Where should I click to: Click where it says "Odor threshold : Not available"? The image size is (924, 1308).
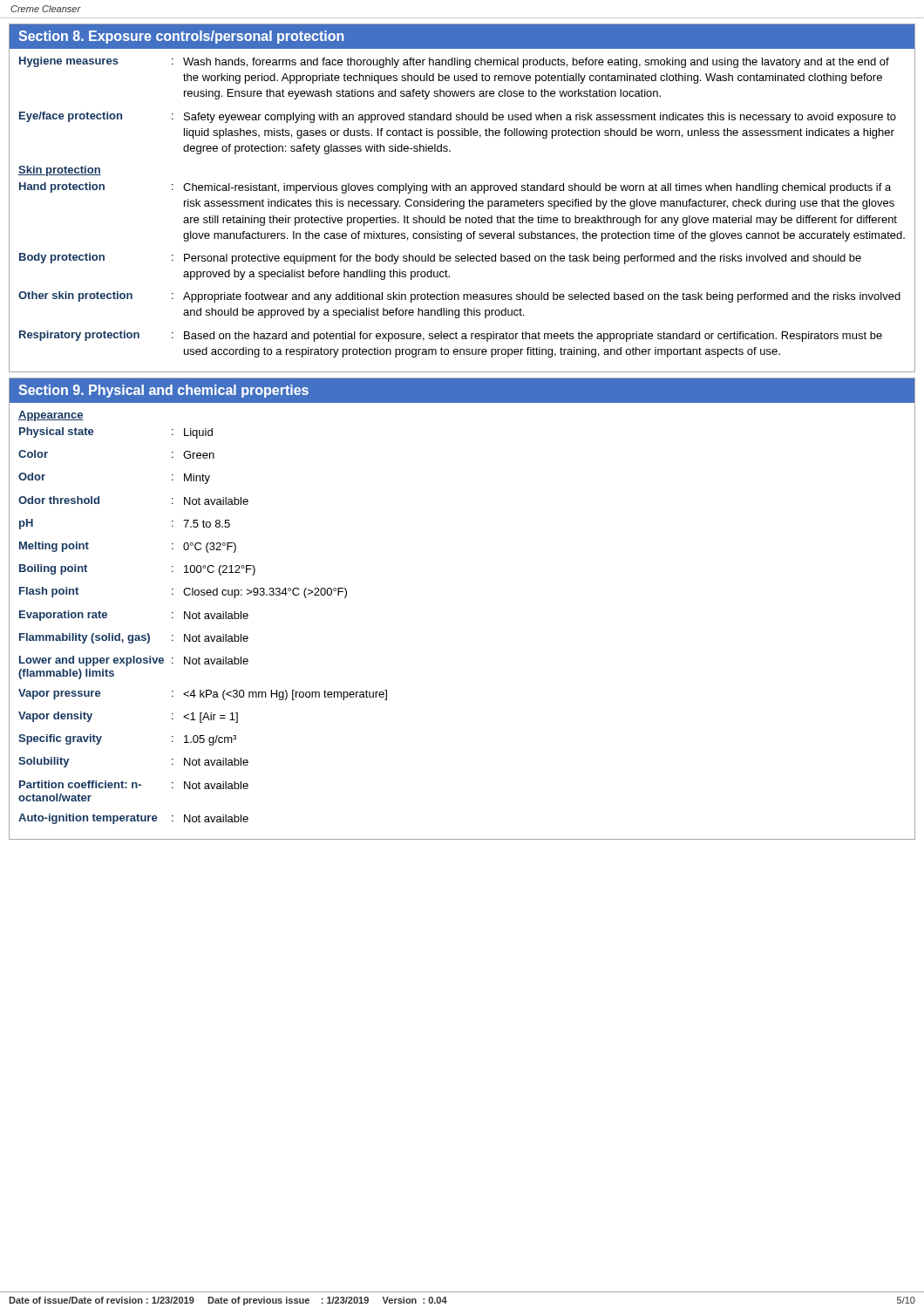55,499
